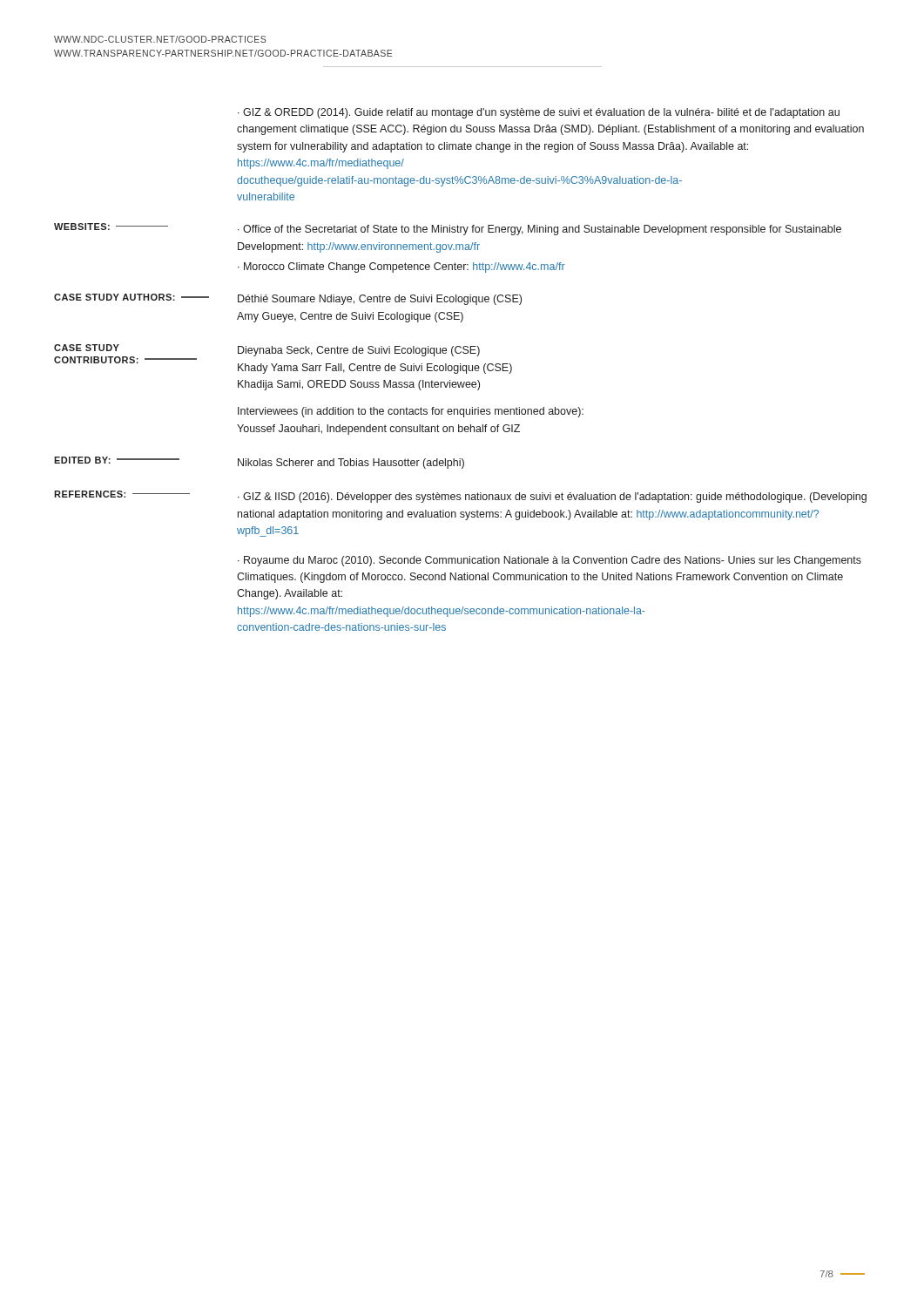Screen dimensions: 1307x924
Task: Locate the block of text that opens with "Interviewees (in addition"
Action: click(411, 420)
